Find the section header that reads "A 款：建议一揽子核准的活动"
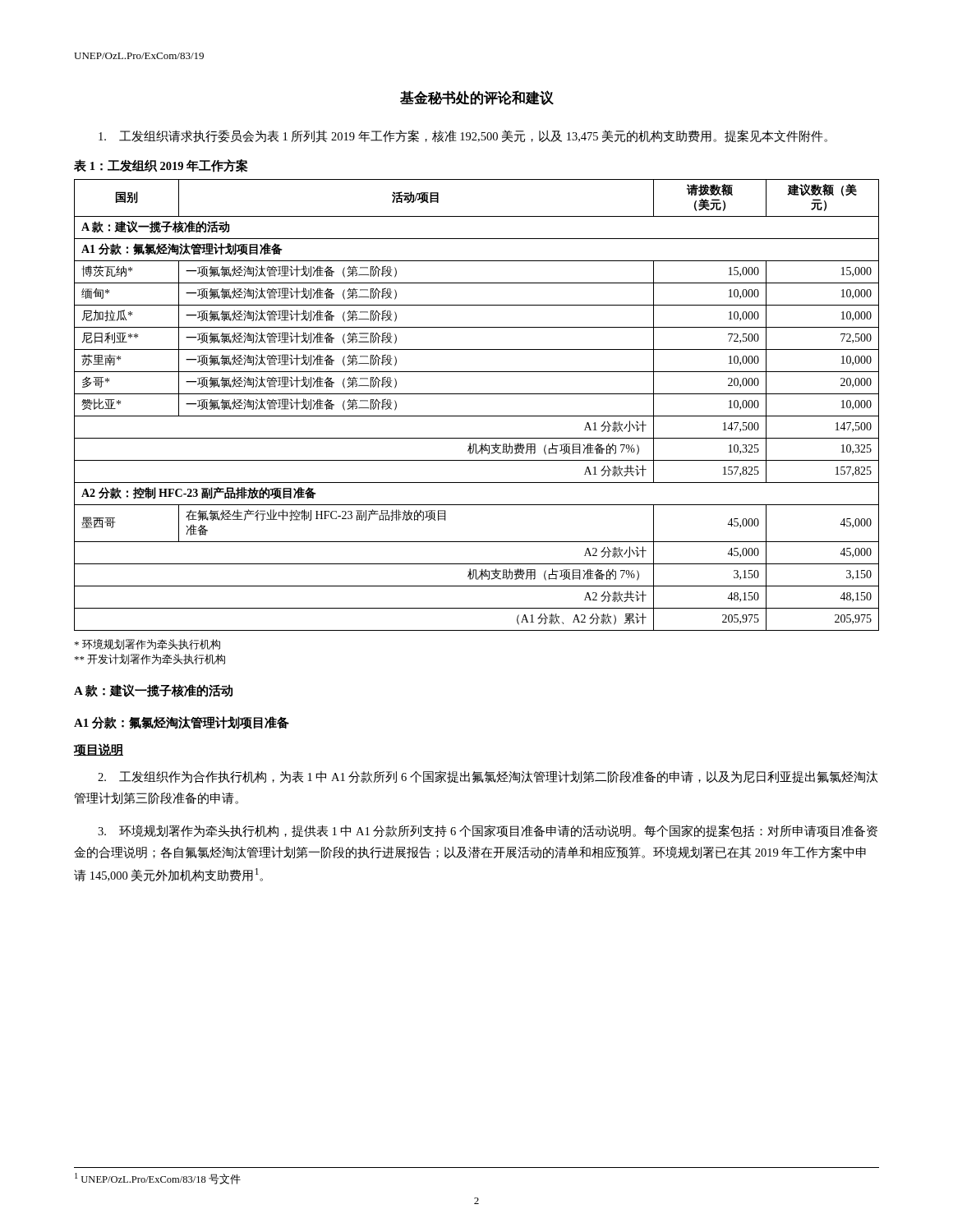Image resolution: width=953 pixels, height=1232 pixels. click(154, 691)
